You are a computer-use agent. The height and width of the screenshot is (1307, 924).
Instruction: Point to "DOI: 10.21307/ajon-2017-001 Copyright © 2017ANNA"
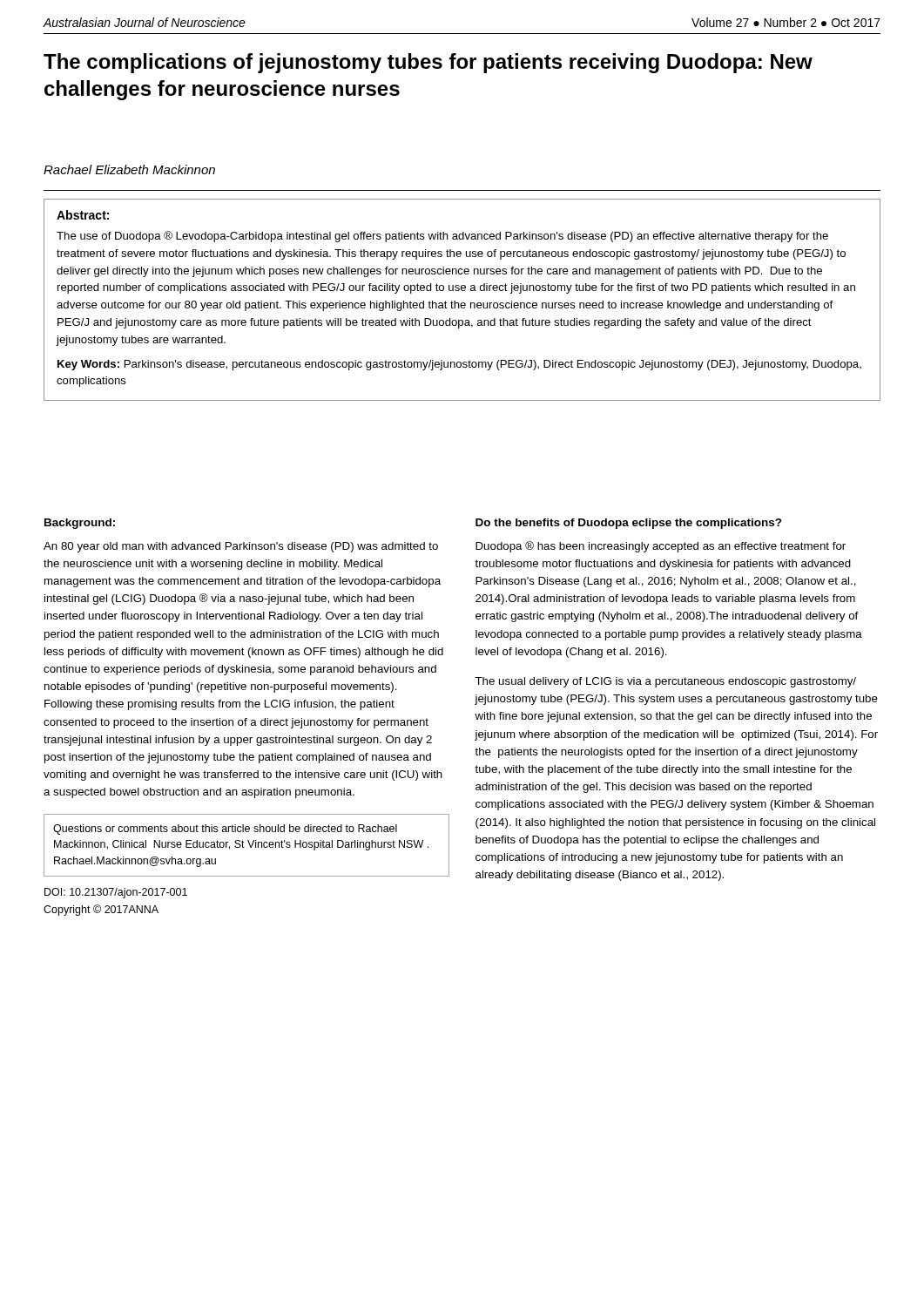[x=116, y=901]
